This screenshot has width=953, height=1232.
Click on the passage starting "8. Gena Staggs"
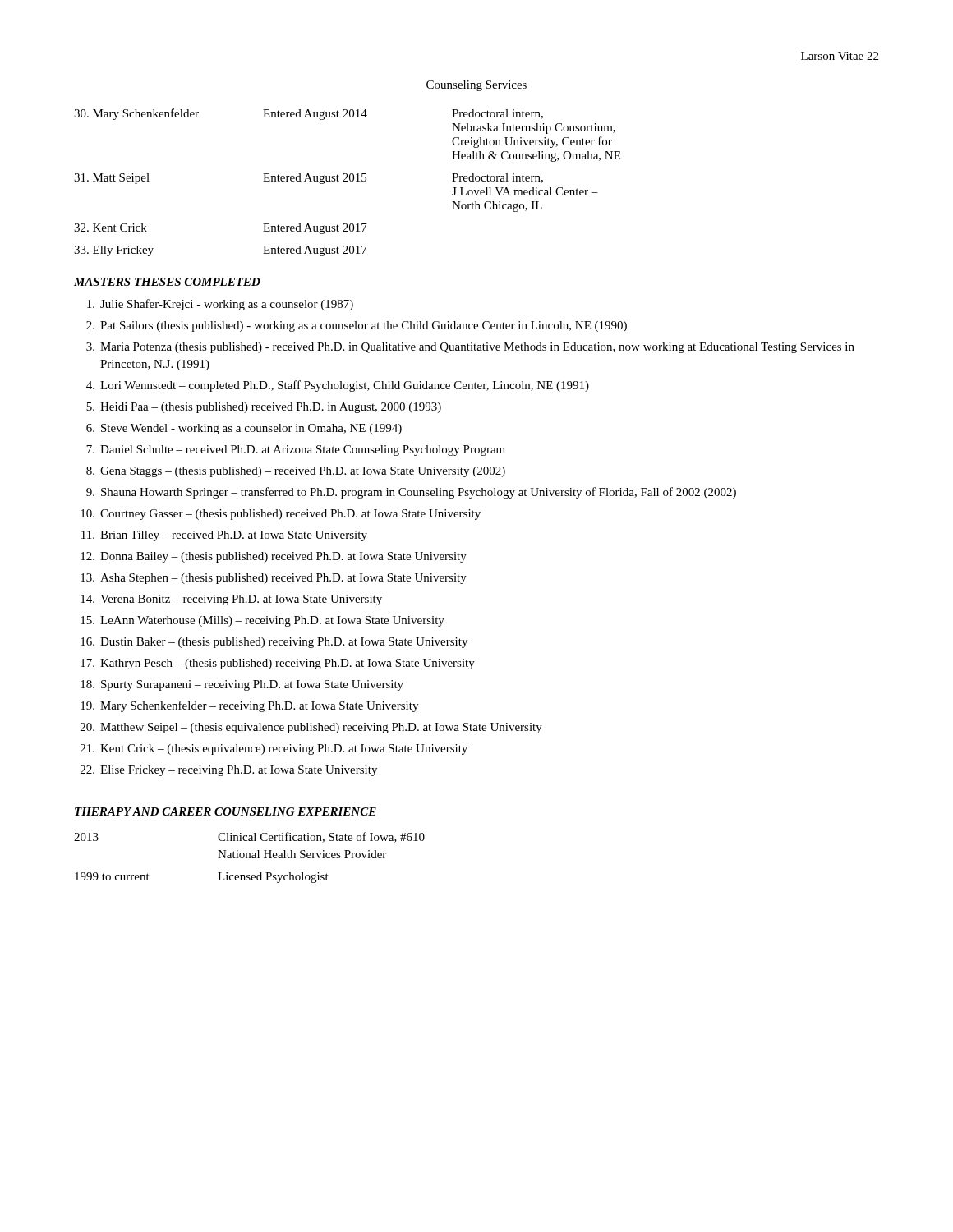(x=476, y=471)
